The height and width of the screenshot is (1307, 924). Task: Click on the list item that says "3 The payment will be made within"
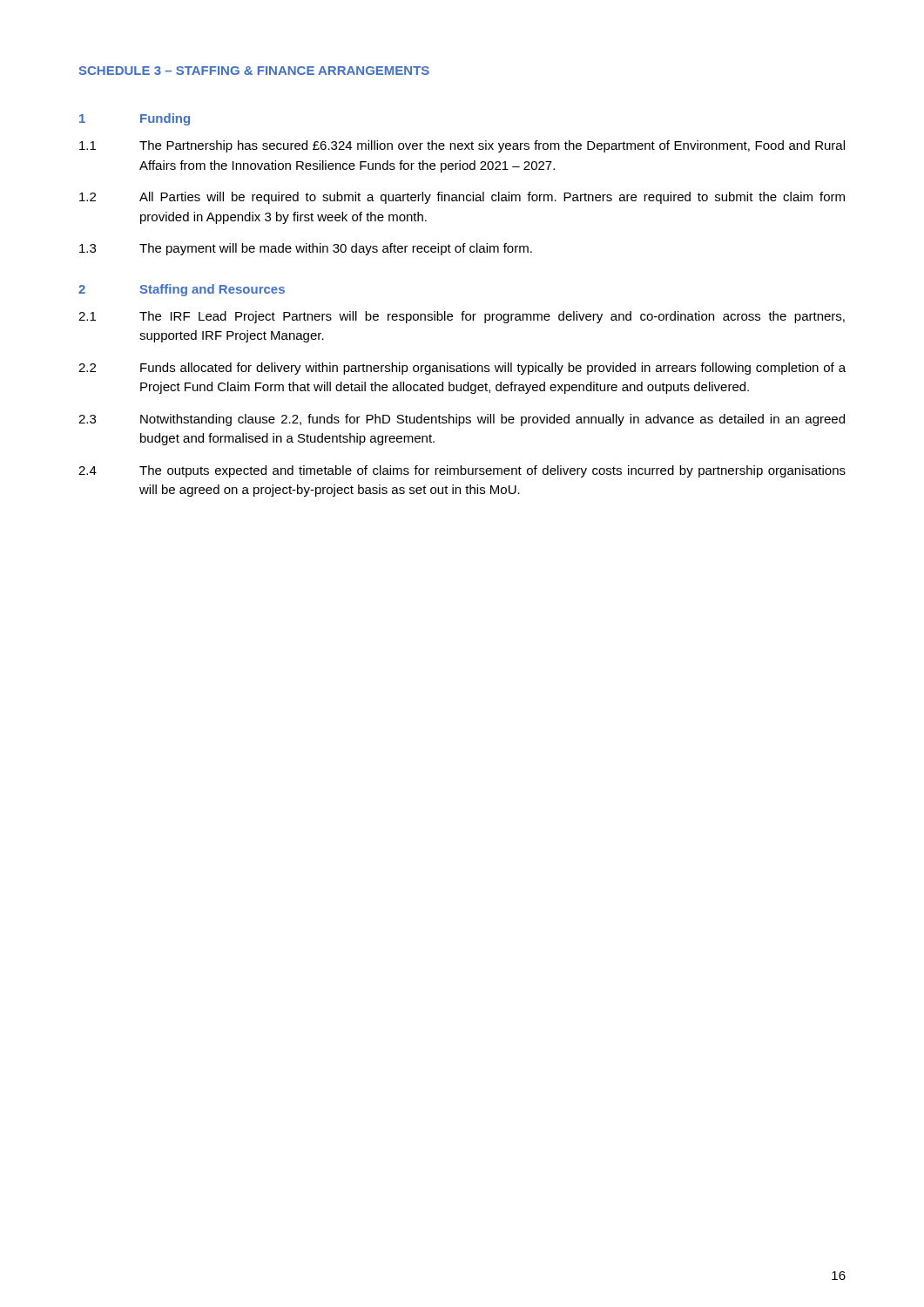pos(462,249)
